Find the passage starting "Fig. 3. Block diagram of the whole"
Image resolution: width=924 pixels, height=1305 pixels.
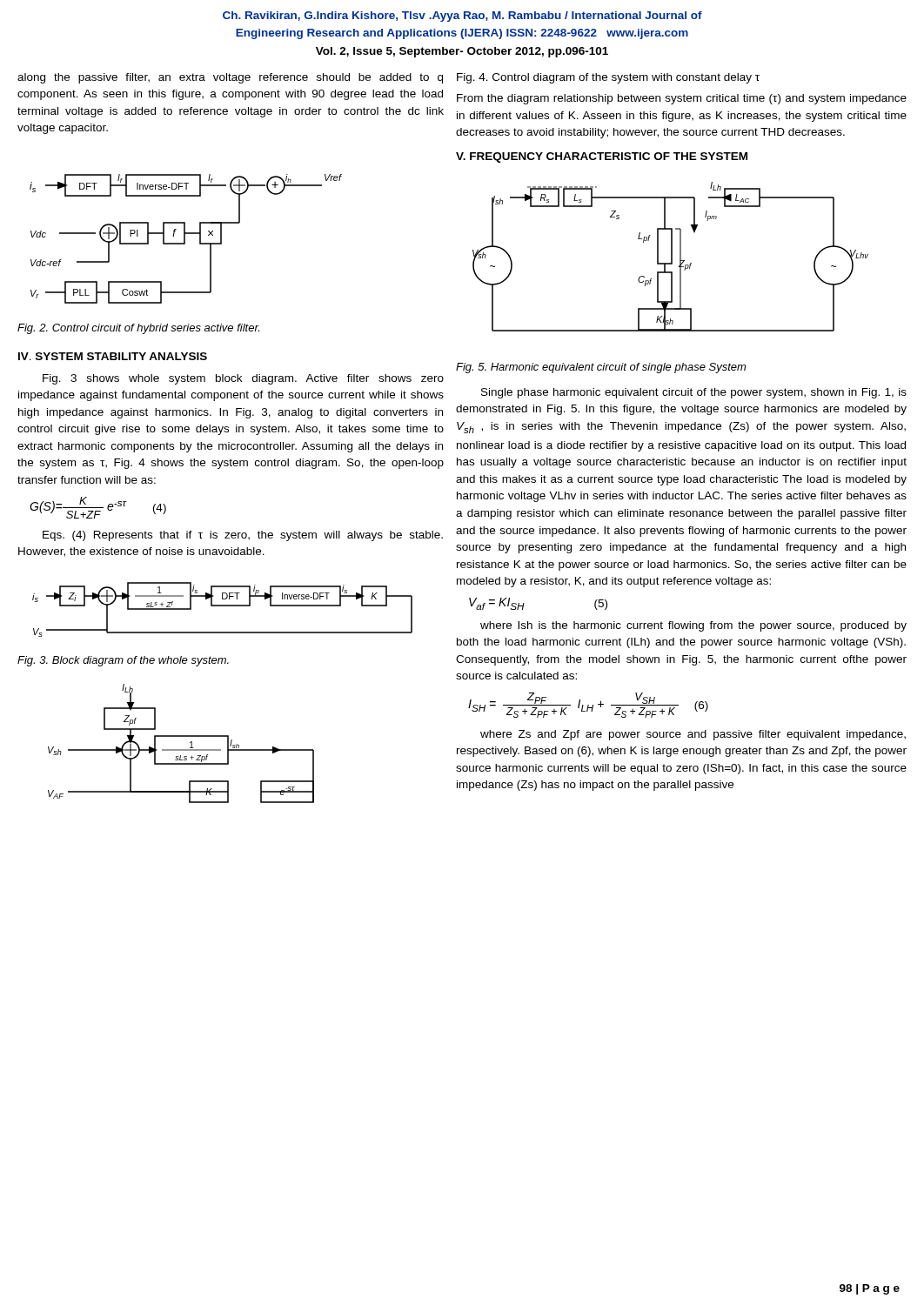[x=124, y=660]
